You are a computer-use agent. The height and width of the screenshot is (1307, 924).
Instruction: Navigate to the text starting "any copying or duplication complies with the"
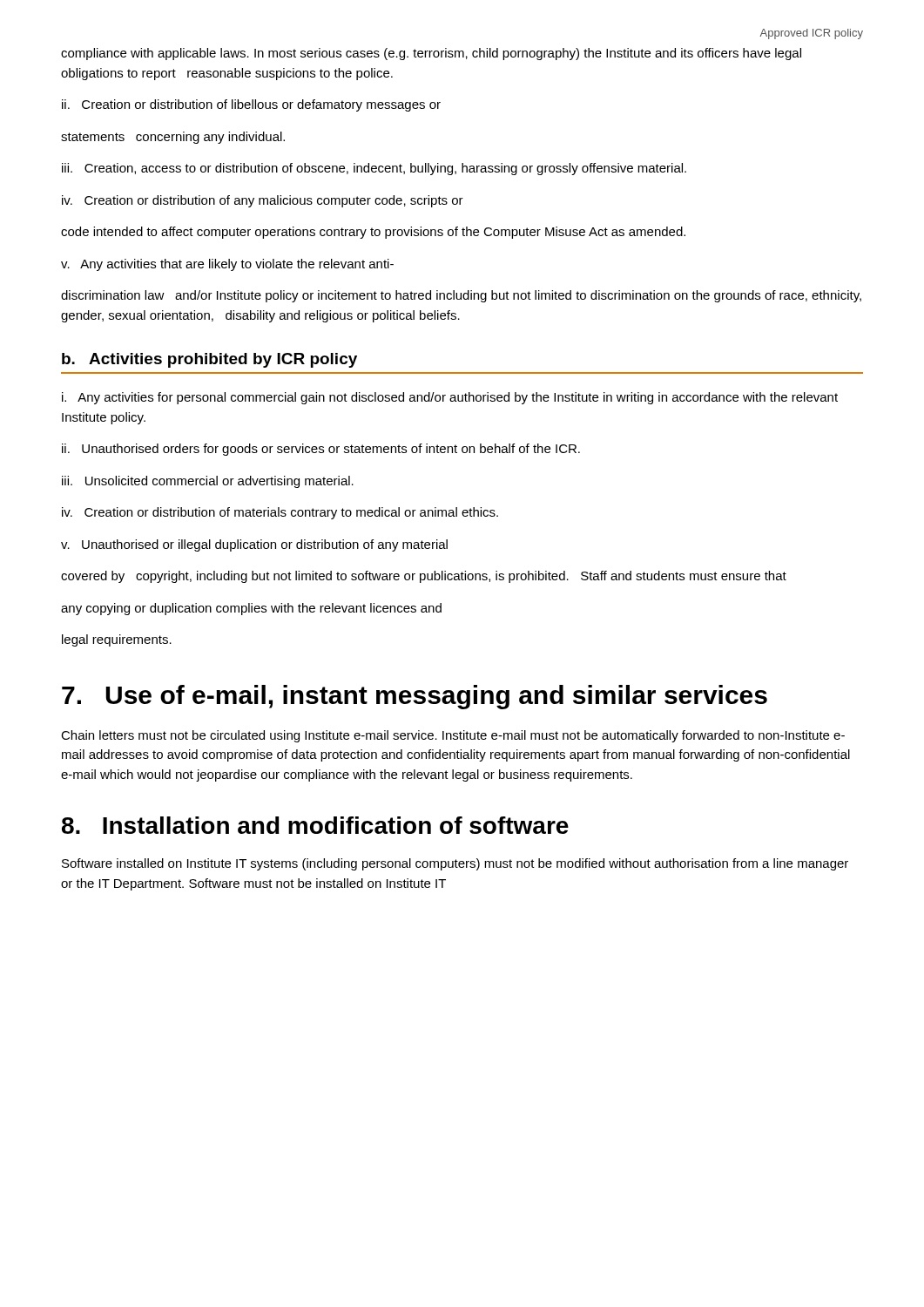coord(252,607)
